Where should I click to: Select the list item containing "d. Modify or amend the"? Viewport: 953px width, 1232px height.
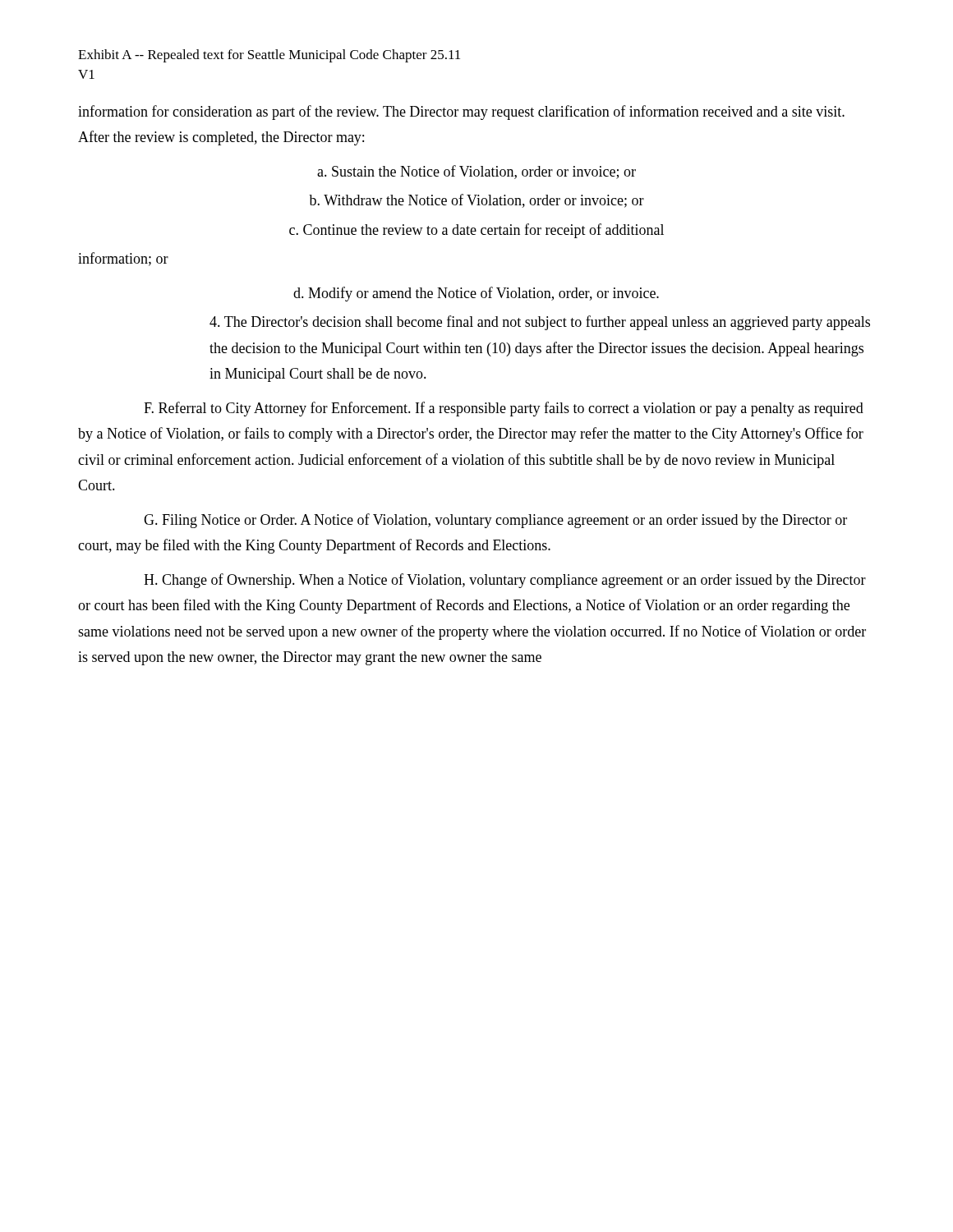tap(476, 293)
